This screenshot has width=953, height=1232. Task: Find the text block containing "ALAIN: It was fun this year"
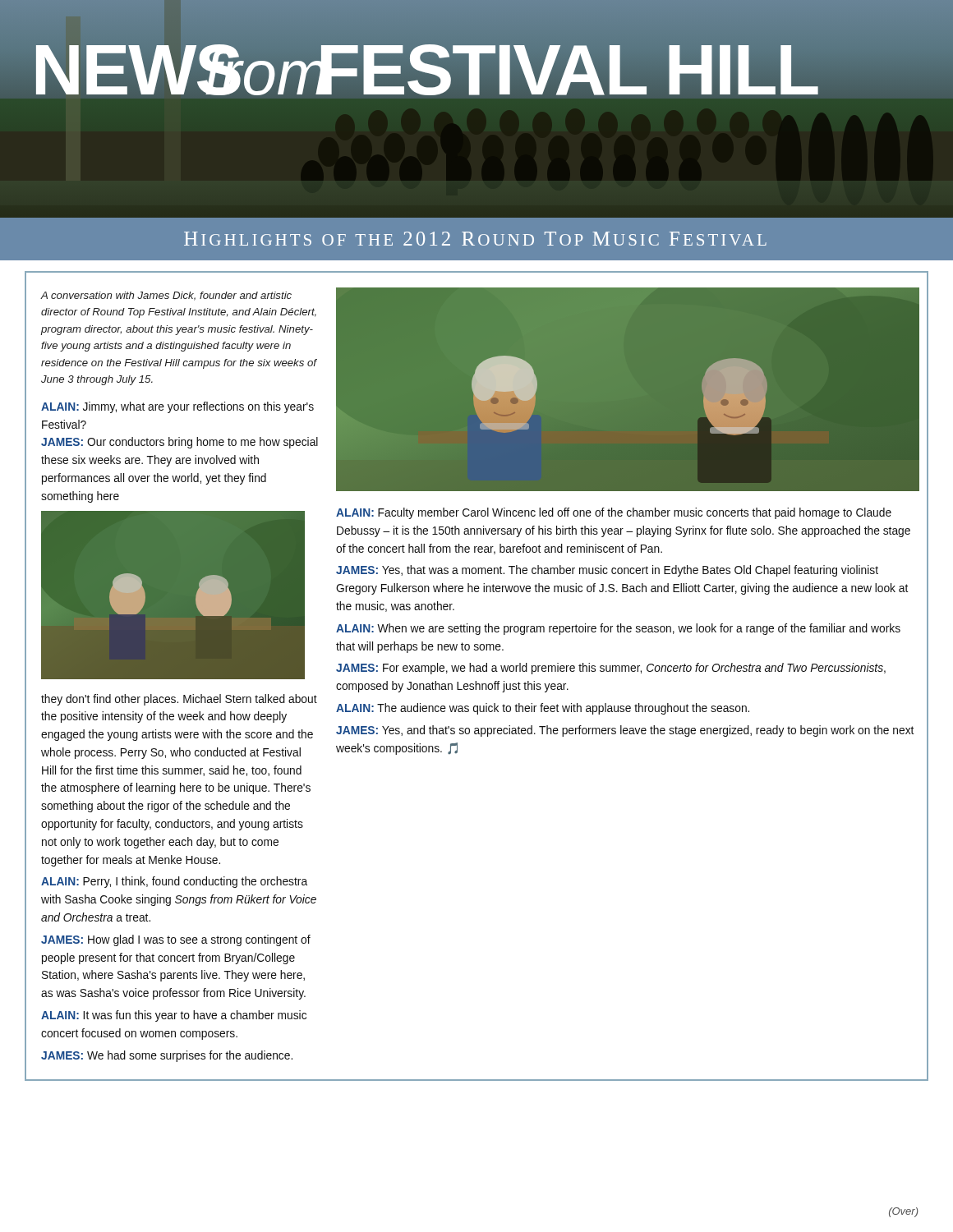(174, 1025)
